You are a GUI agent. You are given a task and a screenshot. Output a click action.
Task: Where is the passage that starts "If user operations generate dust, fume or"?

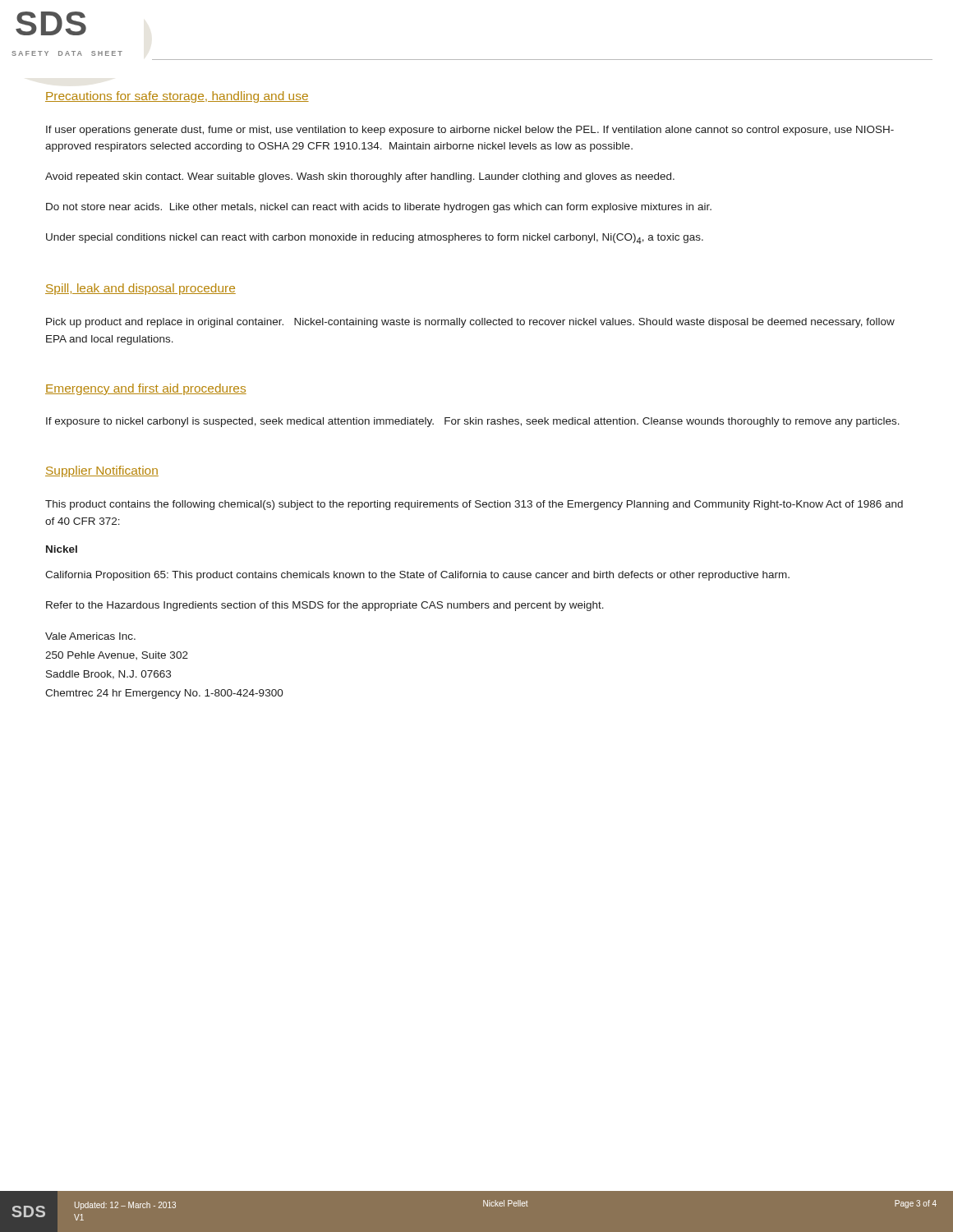tap(476, 138)
